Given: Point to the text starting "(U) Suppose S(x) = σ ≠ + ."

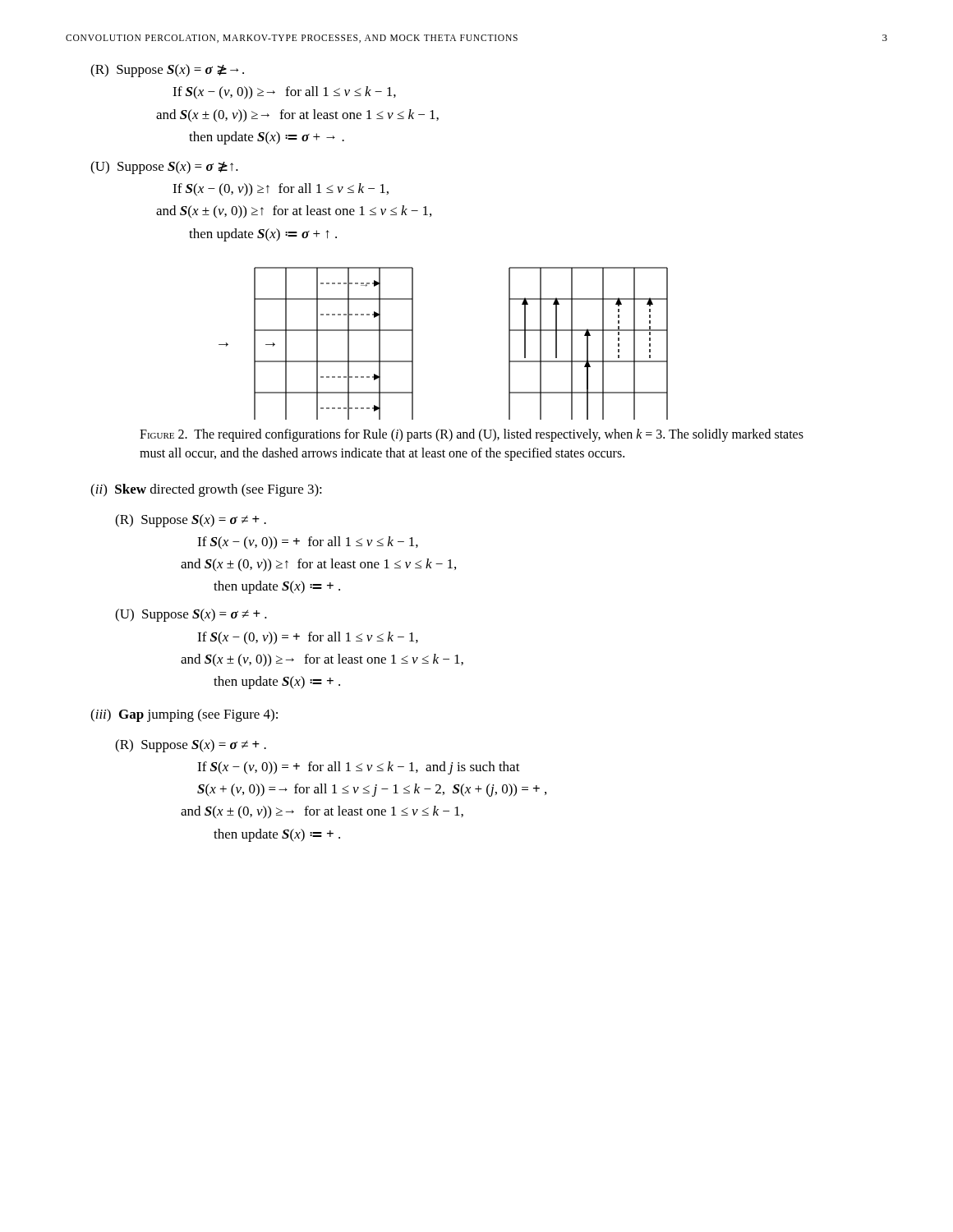Looking at the screenshot, I should point(191,615).
